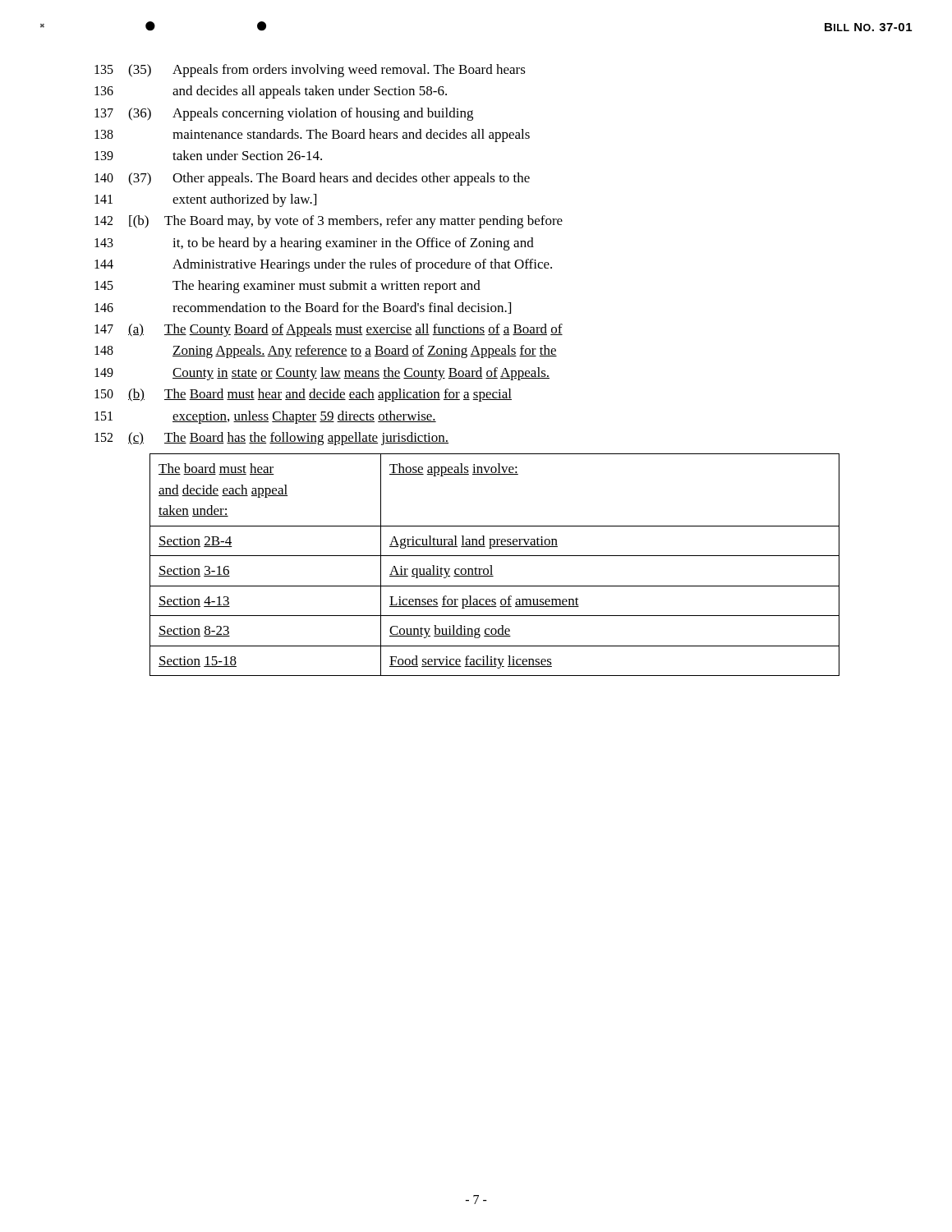Locate the region starting "149 County in state or County law"
This screenshot has height=1232, width=952.
(484, 373)
